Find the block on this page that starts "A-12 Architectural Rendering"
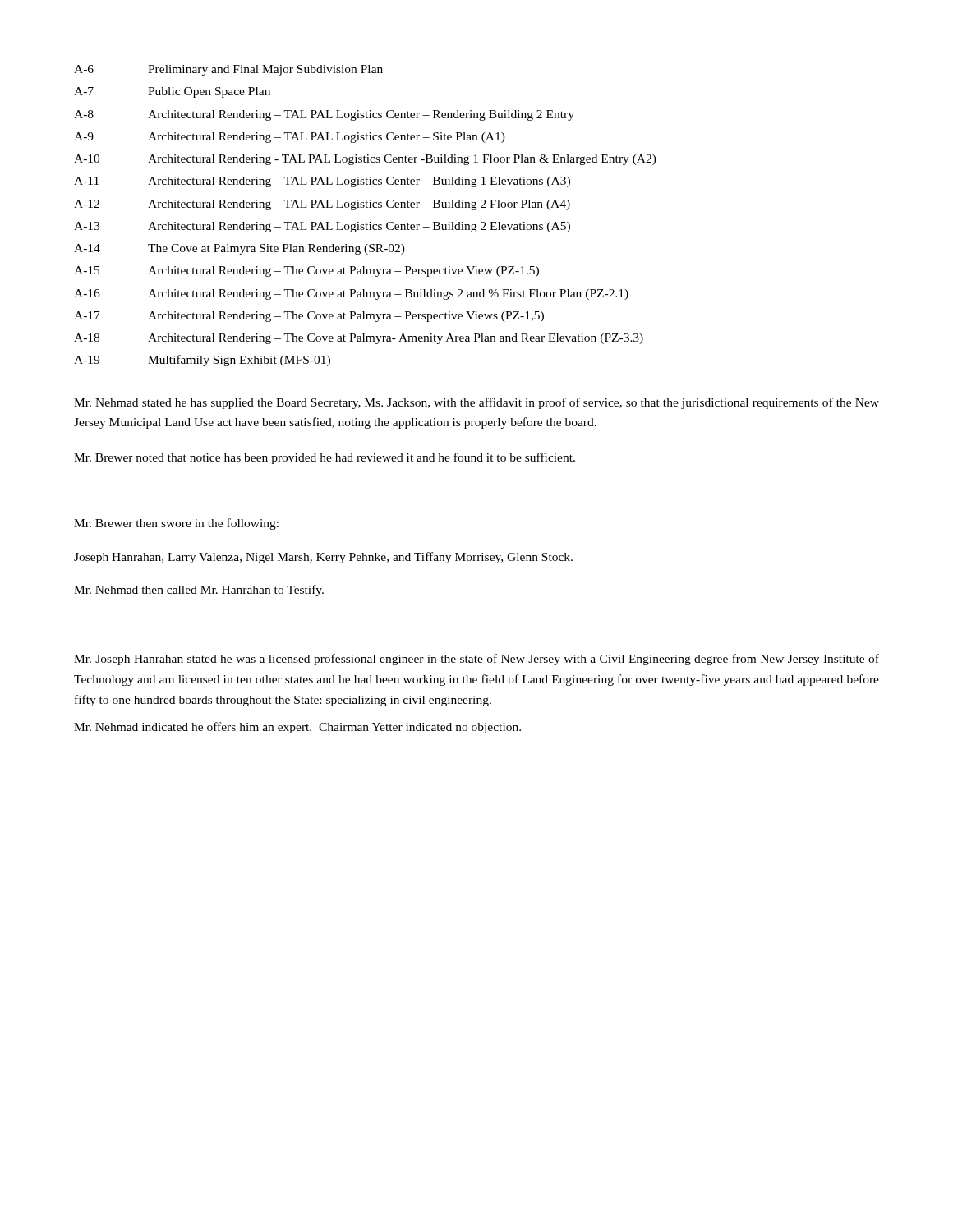 476,203
